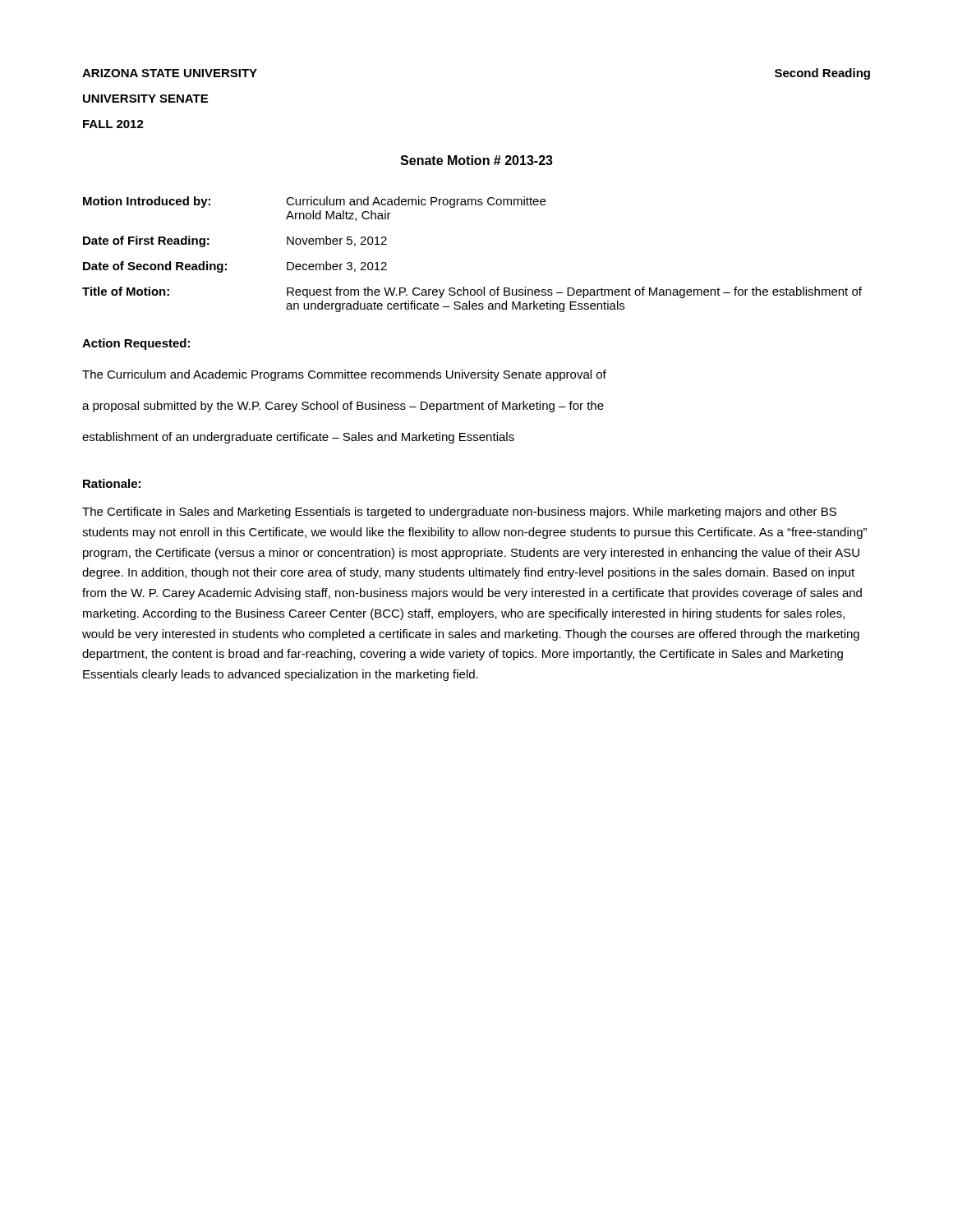Find the block starting "The Certificate in Sales and Marketing Essentials is"
Screen dimensions: 1232x953
tap(475, 593)
